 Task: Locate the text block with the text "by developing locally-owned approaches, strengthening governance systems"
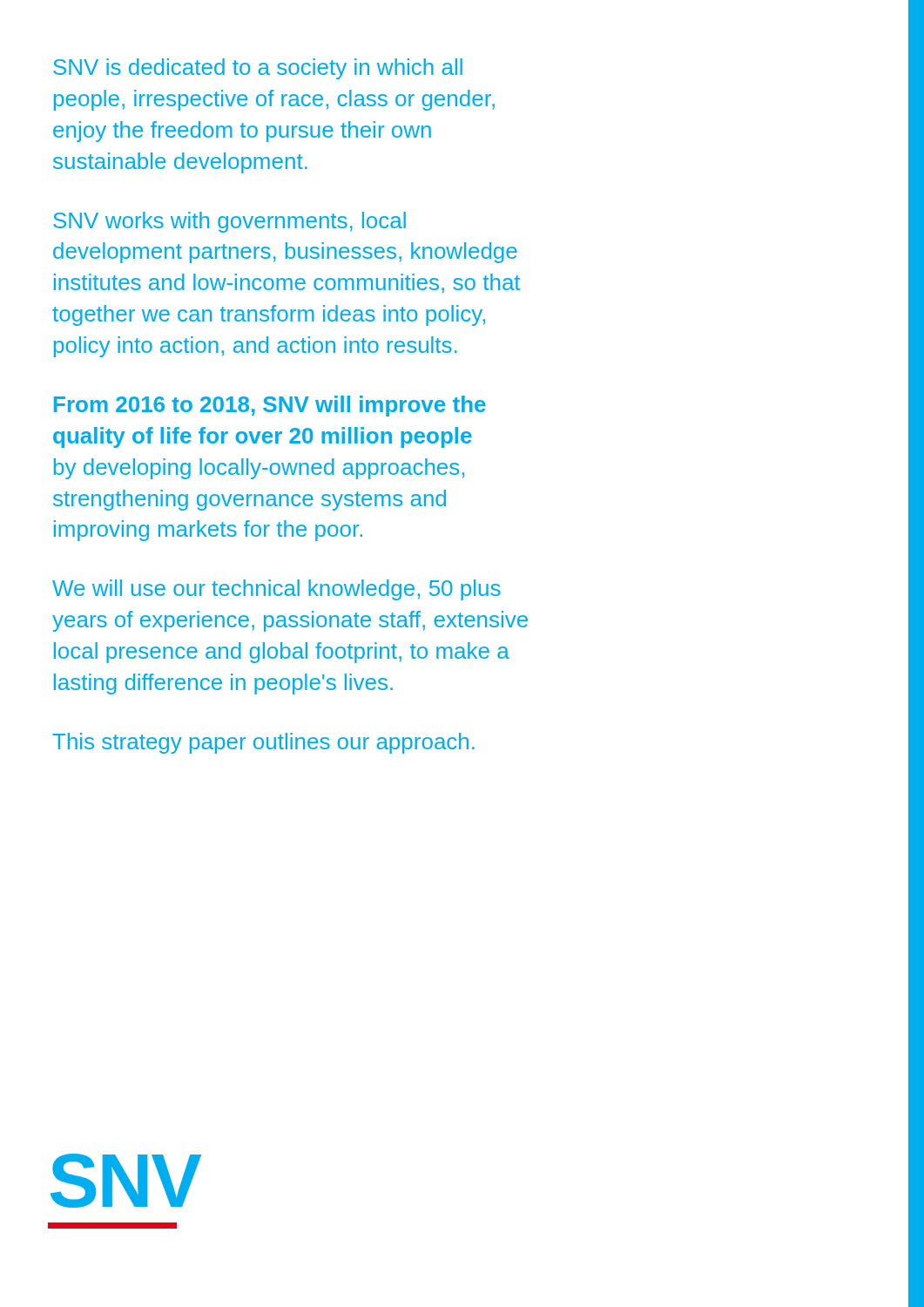pos(259,498)
